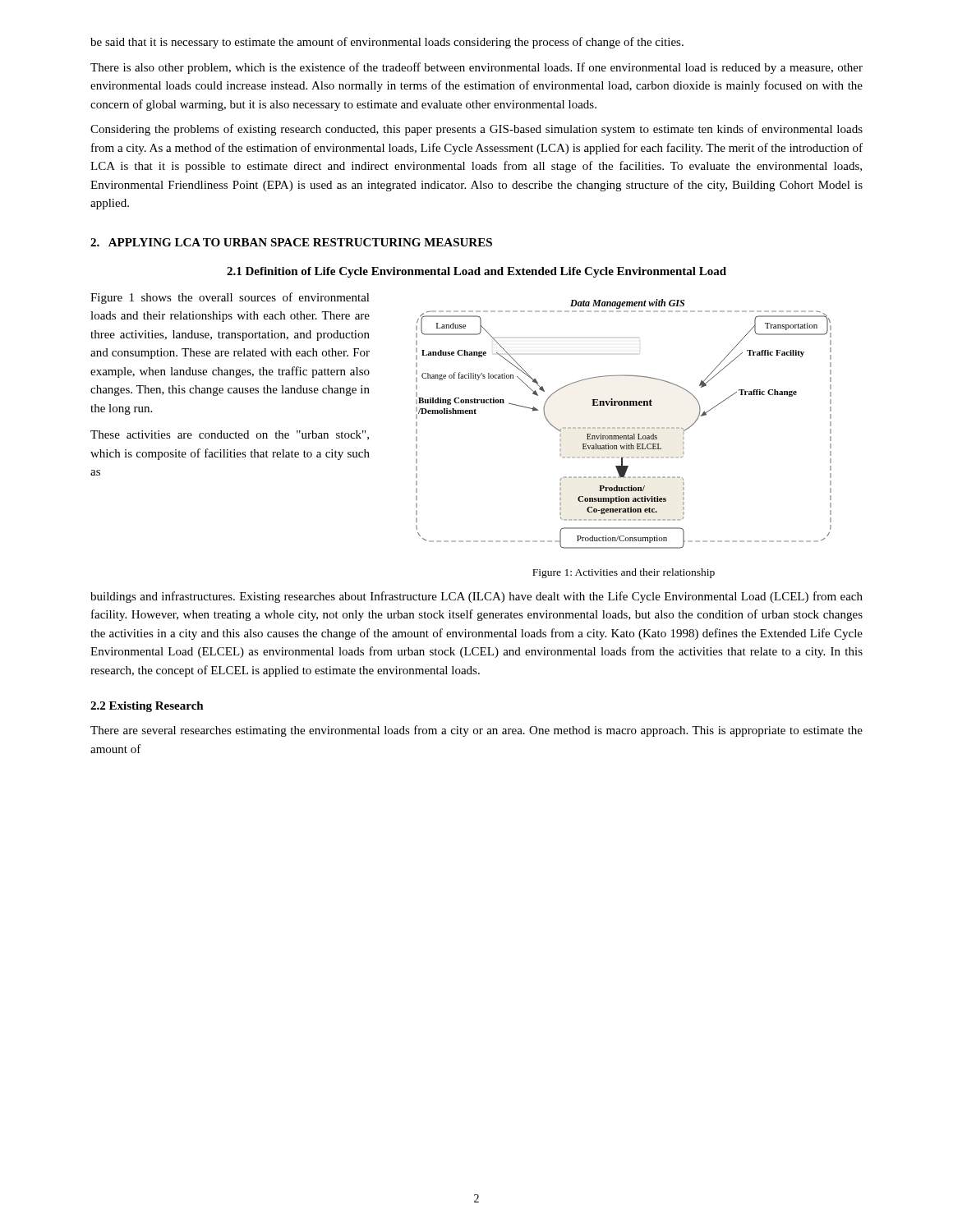This screenshot has width=953, height=1232.
Task: Click on the text block that reads "Figure 1 shows the overall sources"
Action: click(230, 352)
